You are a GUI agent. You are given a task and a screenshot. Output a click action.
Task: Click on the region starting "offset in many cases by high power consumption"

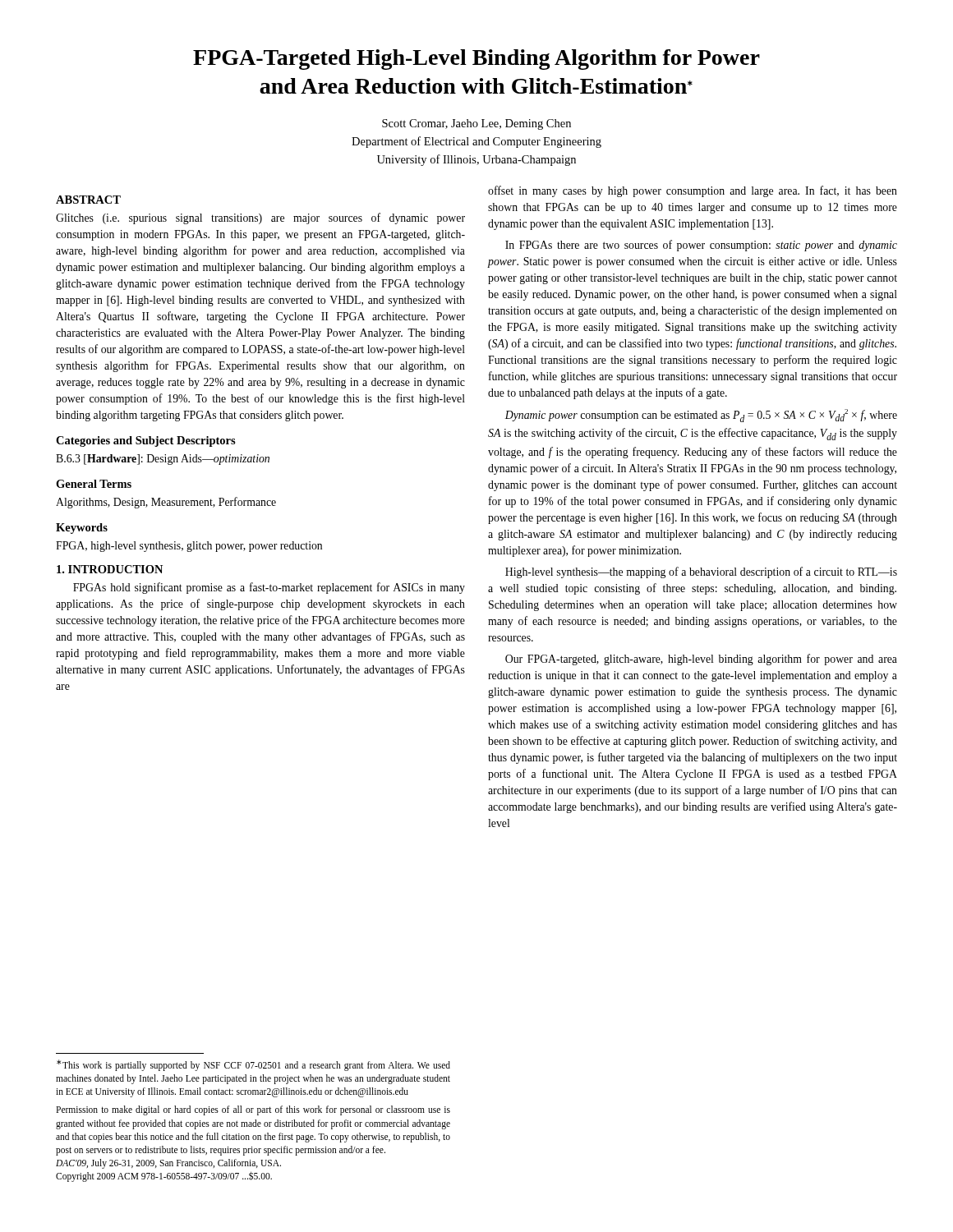point(693,508)
